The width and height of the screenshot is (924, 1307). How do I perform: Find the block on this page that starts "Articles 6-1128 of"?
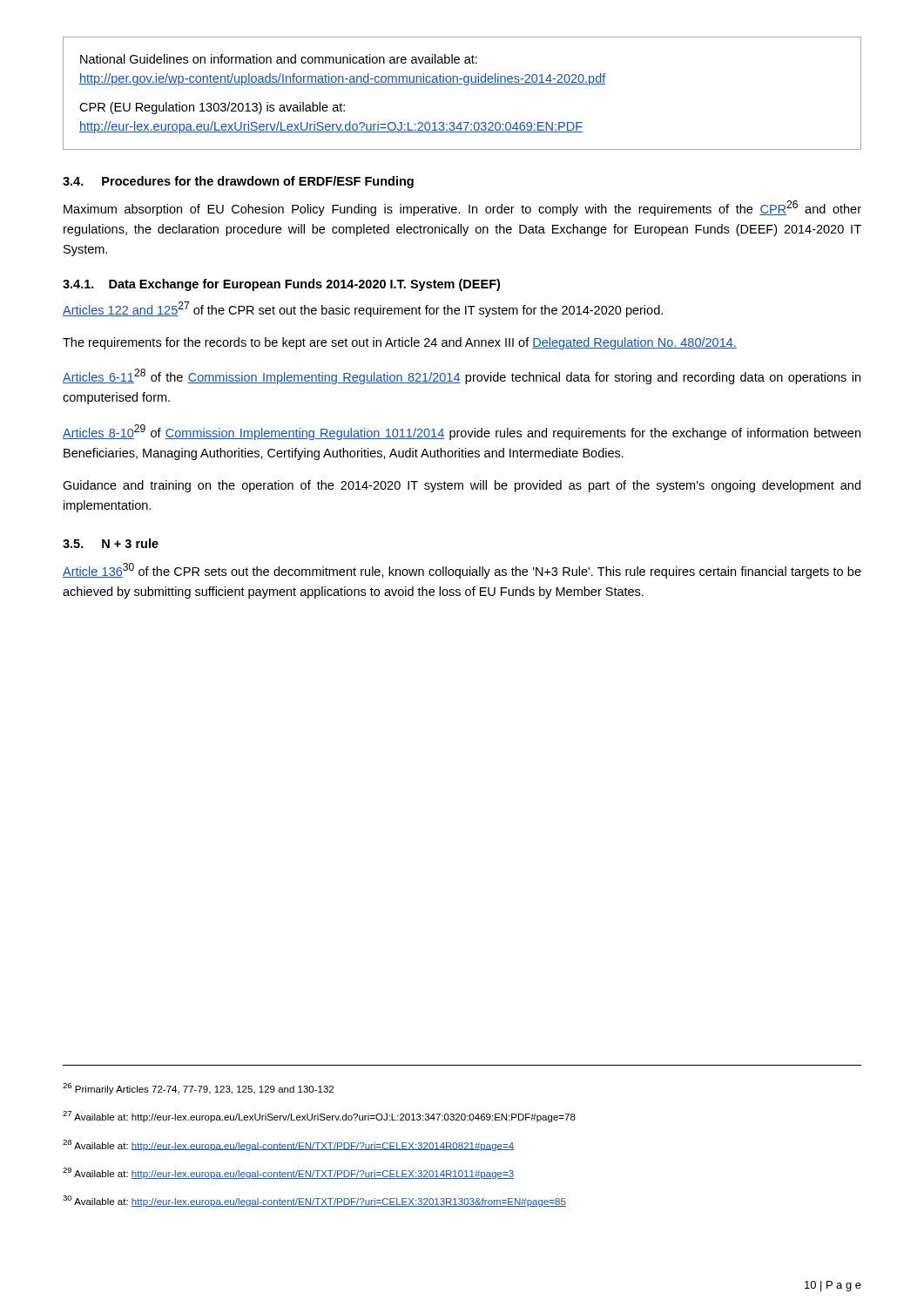pos(462,386)
